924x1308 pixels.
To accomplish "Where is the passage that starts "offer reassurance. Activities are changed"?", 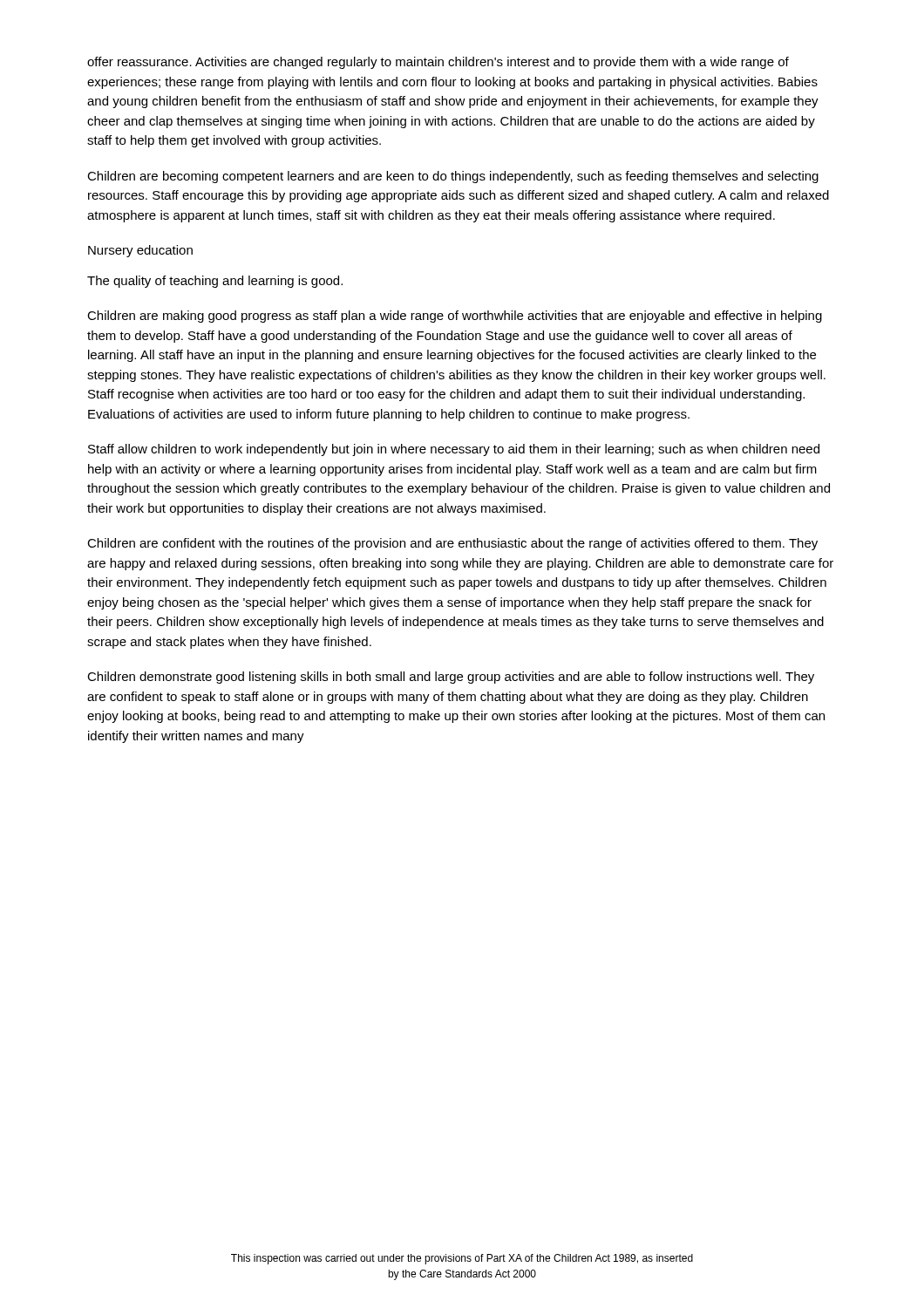I will 453,101.
